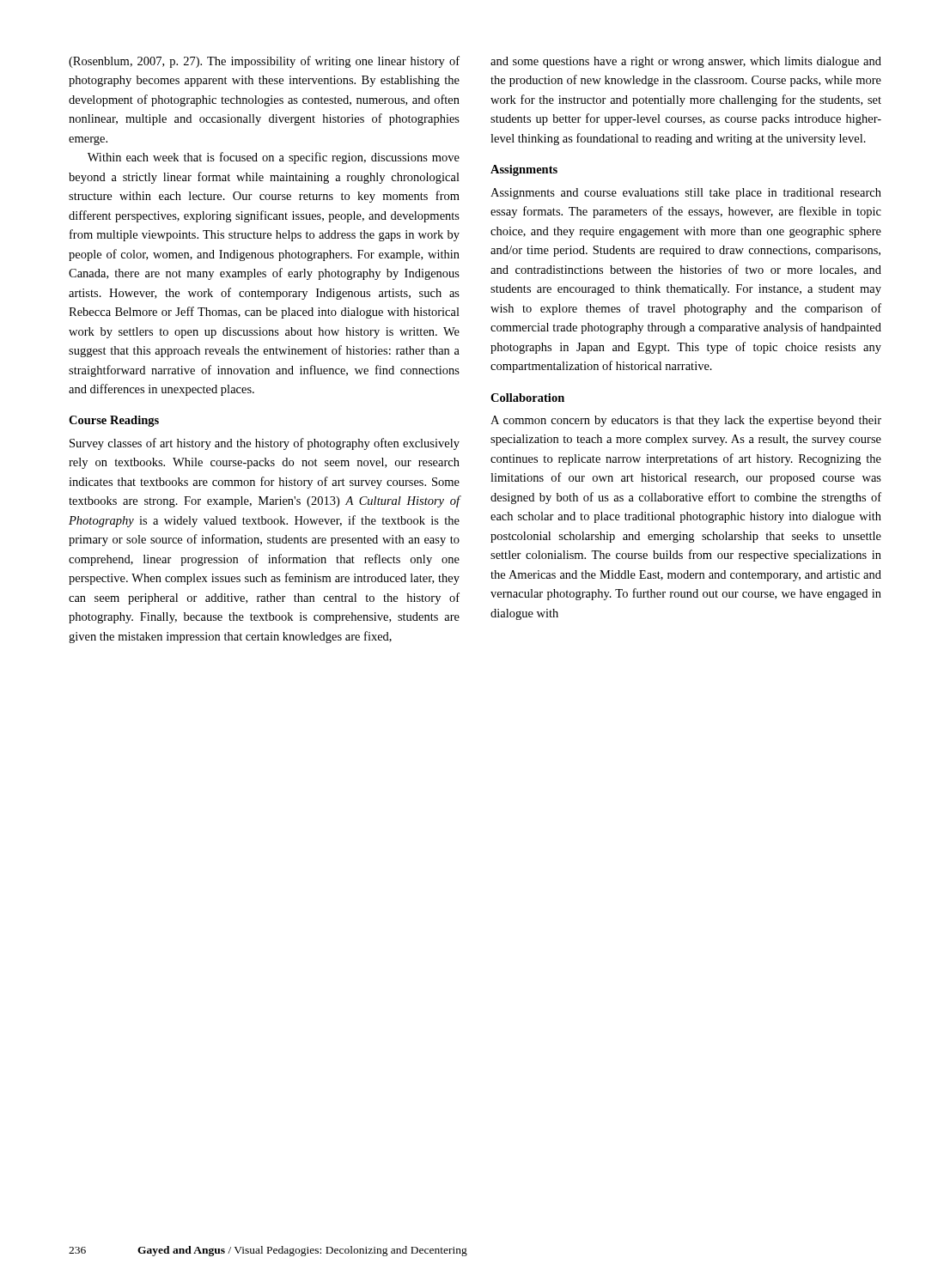Find the block on this page that starts "and some questions have a right or wrong"
The image size is (950, 1288).
[x=686, y=100]
